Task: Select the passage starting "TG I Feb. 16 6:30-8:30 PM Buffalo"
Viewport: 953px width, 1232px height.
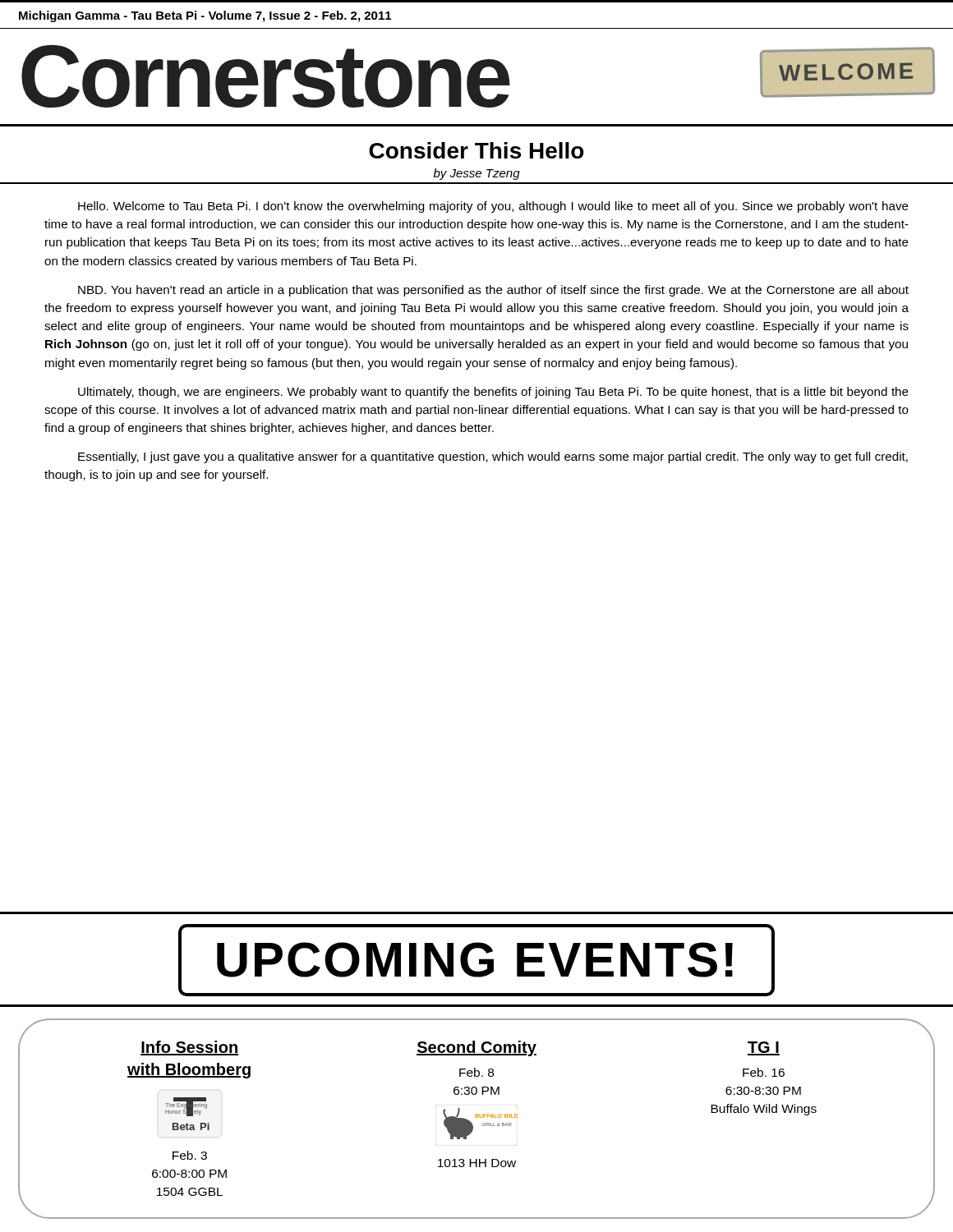Action: [x=763, y=1077]
